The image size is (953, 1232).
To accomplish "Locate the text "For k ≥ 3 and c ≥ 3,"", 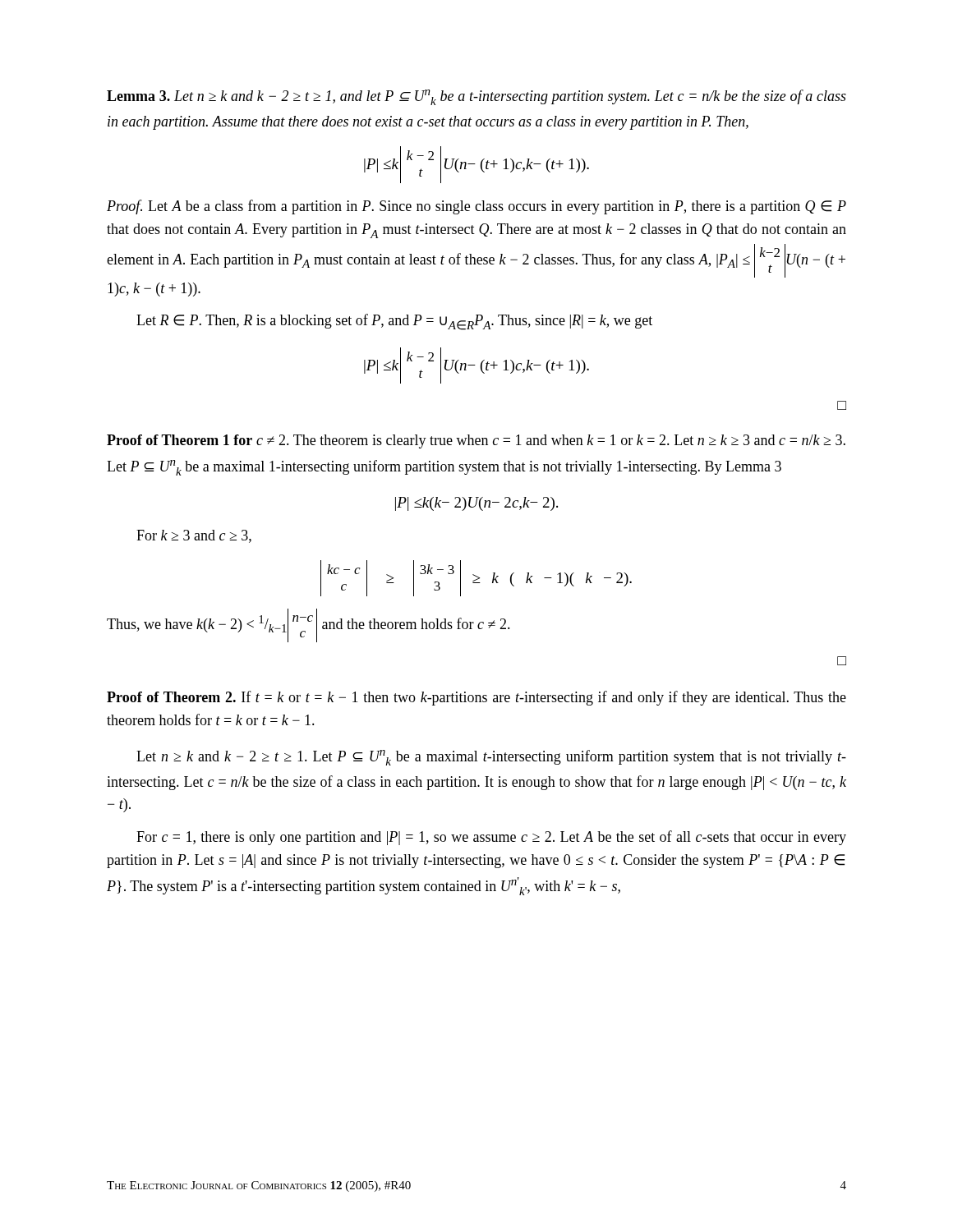I will (194, 535).
